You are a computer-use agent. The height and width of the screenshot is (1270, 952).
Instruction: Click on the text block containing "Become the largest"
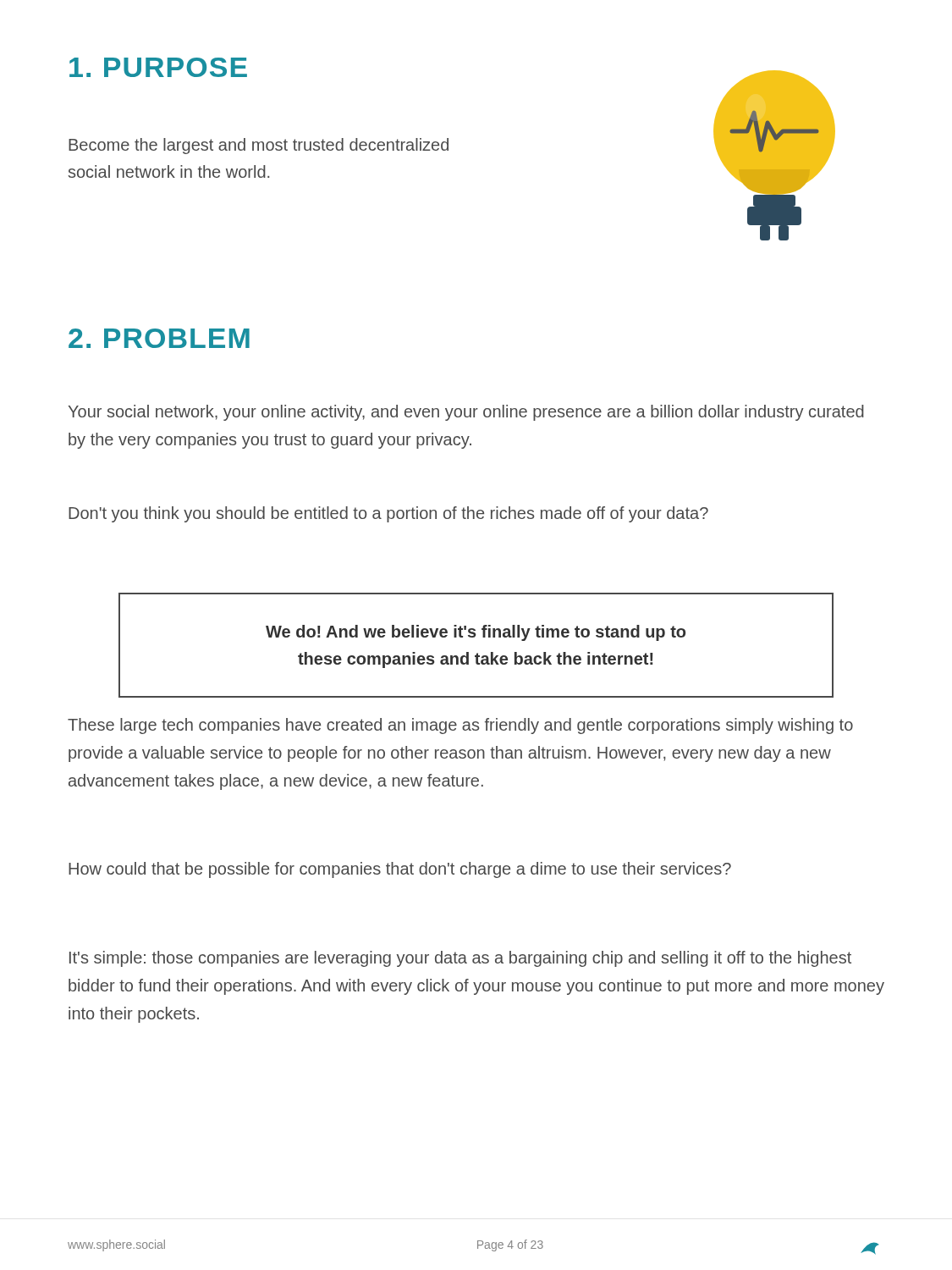coord(271,158)
